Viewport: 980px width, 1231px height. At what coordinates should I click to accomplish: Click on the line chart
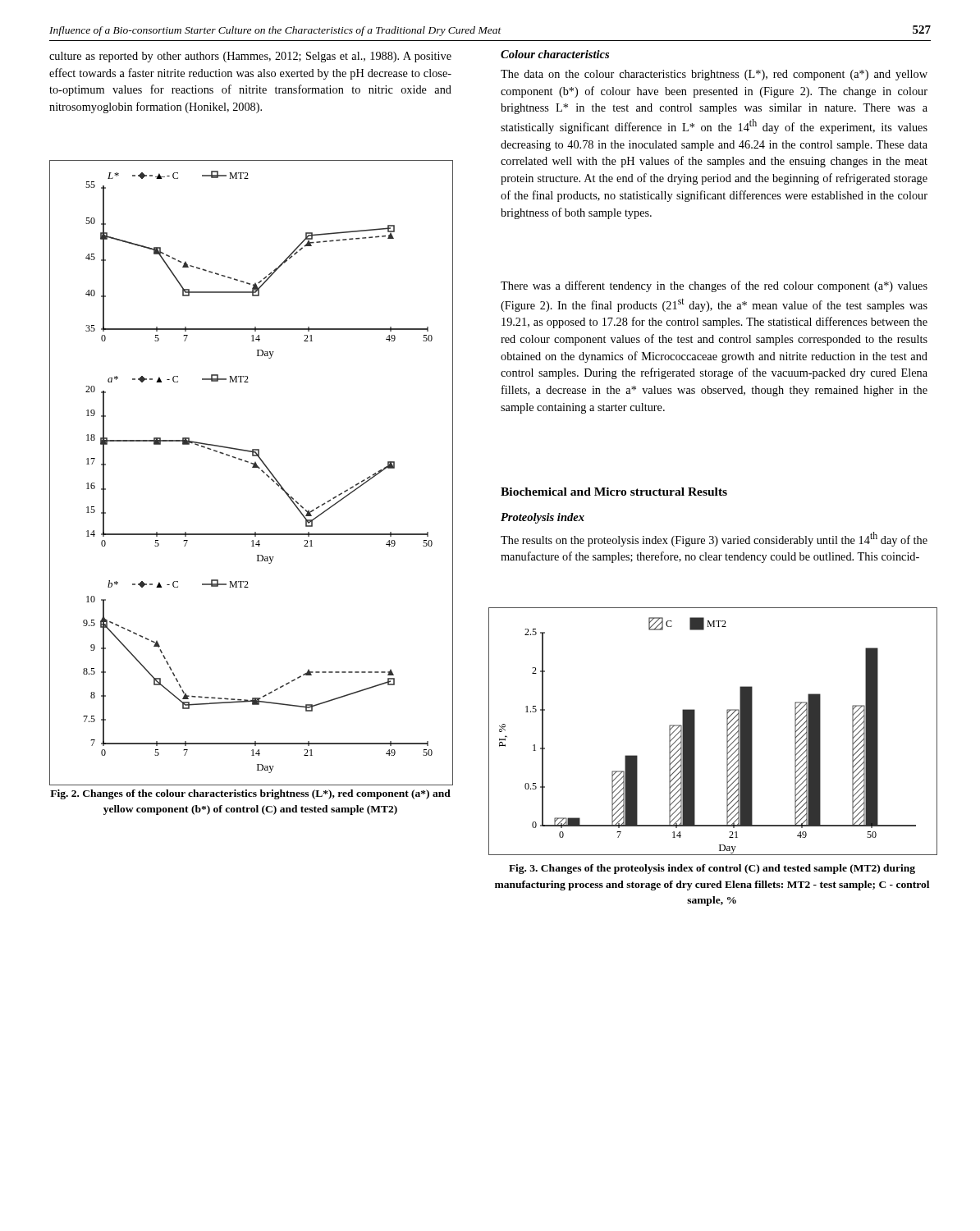[x=250, y=472]
